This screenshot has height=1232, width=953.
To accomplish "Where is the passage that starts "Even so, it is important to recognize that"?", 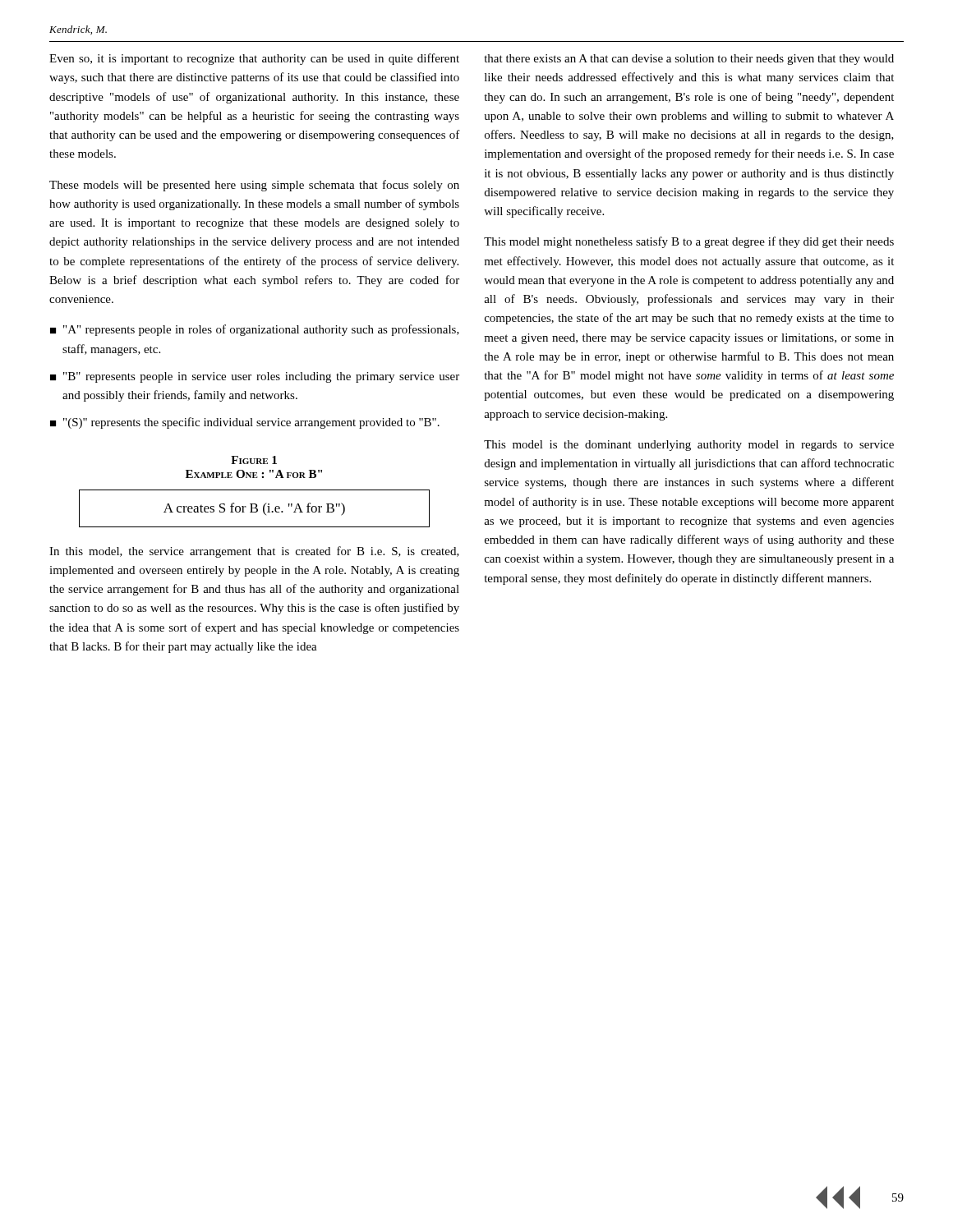I will pos(254,106).
